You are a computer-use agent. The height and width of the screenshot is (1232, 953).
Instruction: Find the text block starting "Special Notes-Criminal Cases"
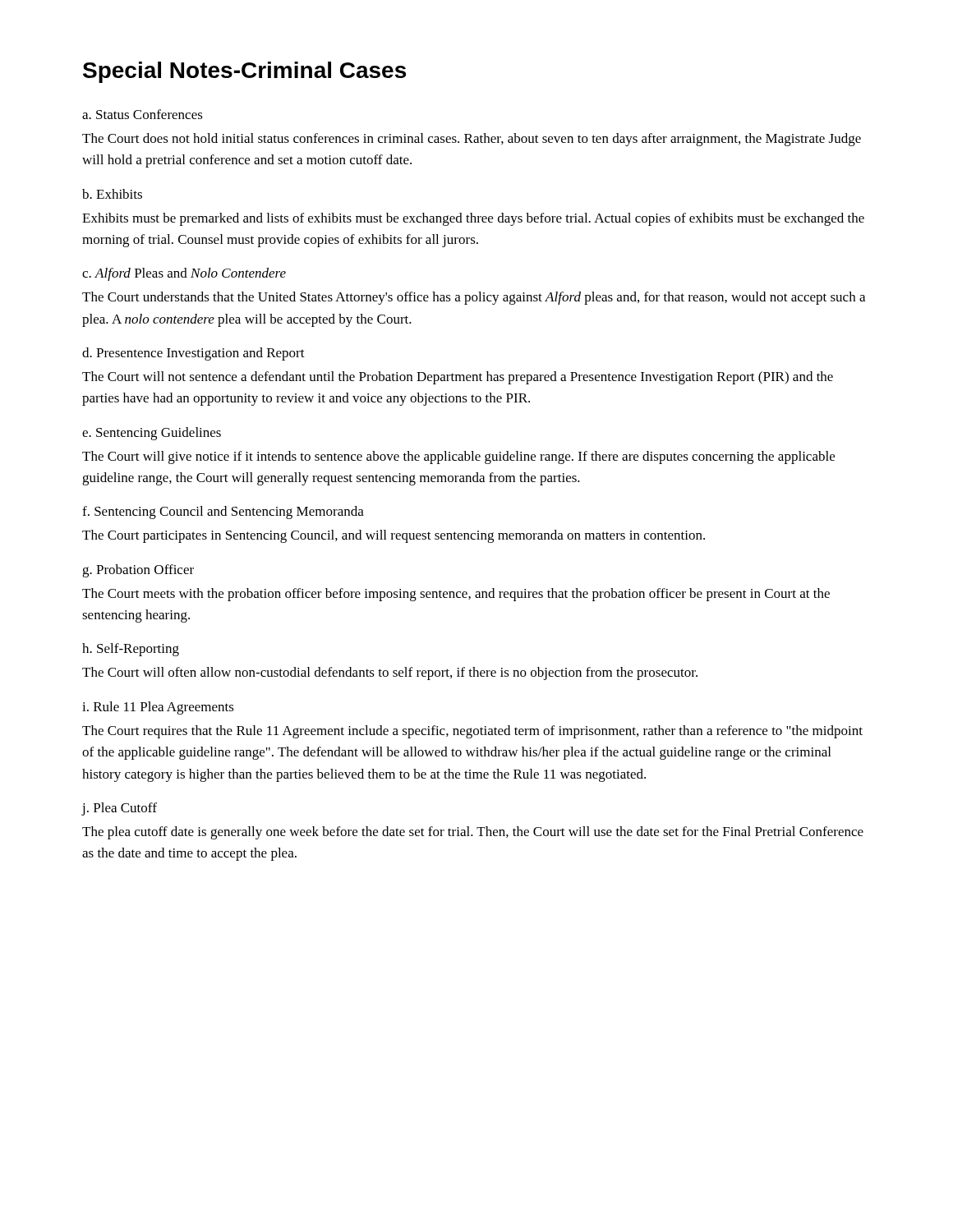[245, 70]
